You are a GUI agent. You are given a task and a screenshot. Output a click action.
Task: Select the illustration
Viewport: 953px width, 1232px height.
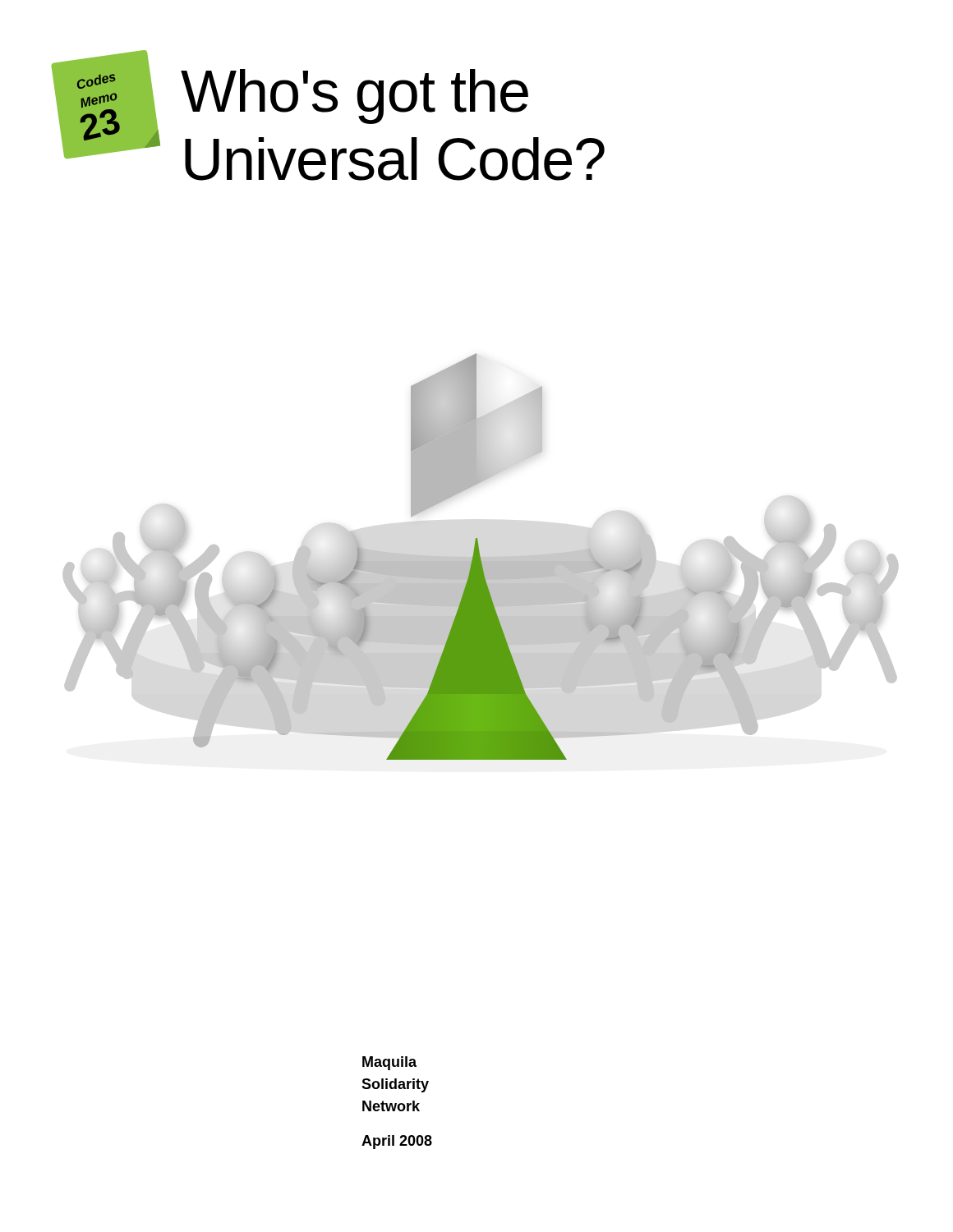476,546
